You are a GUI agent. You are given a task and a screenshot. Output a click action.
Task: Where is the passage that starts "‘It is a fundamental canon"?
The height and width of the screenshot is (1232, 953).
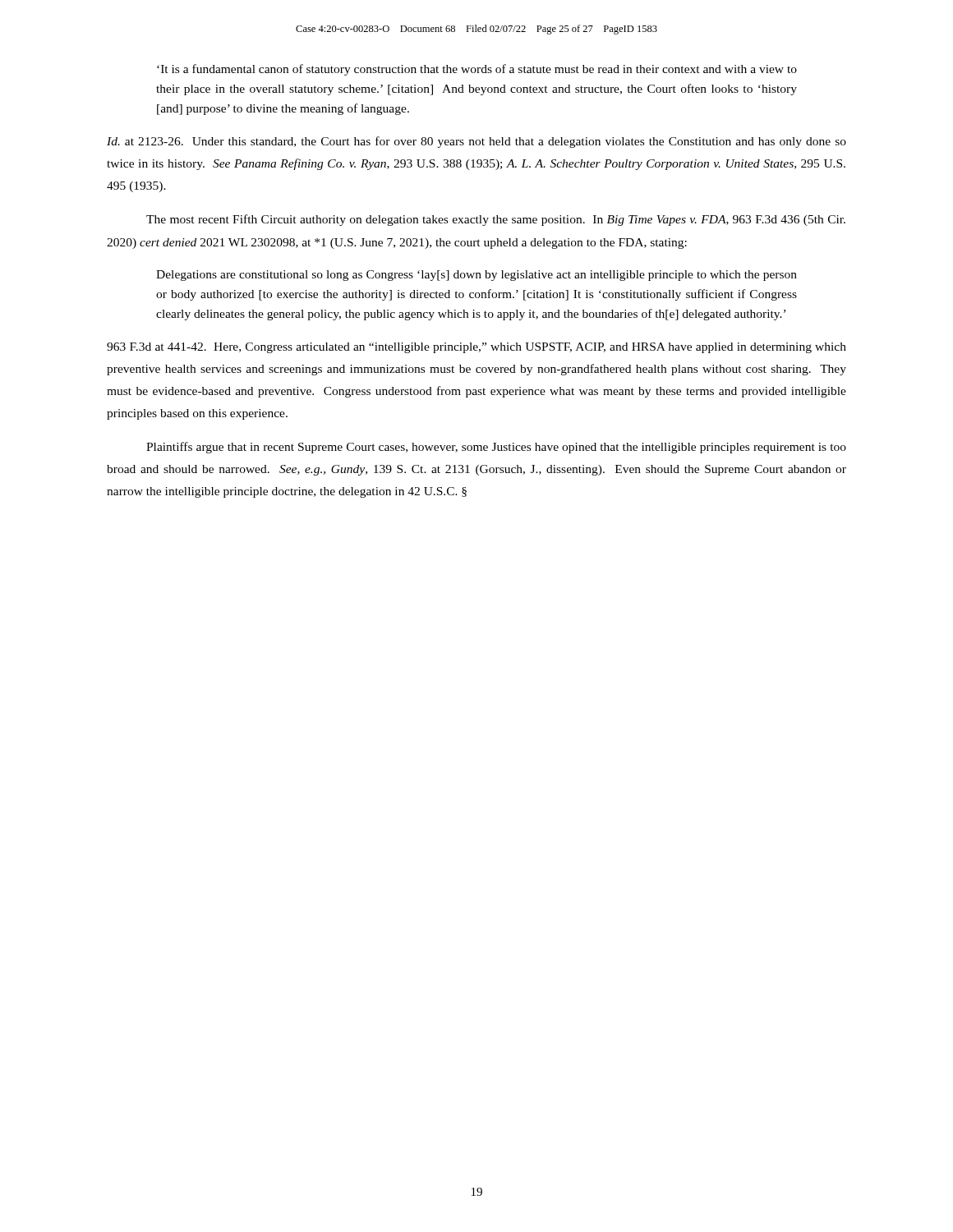[476, 88]
